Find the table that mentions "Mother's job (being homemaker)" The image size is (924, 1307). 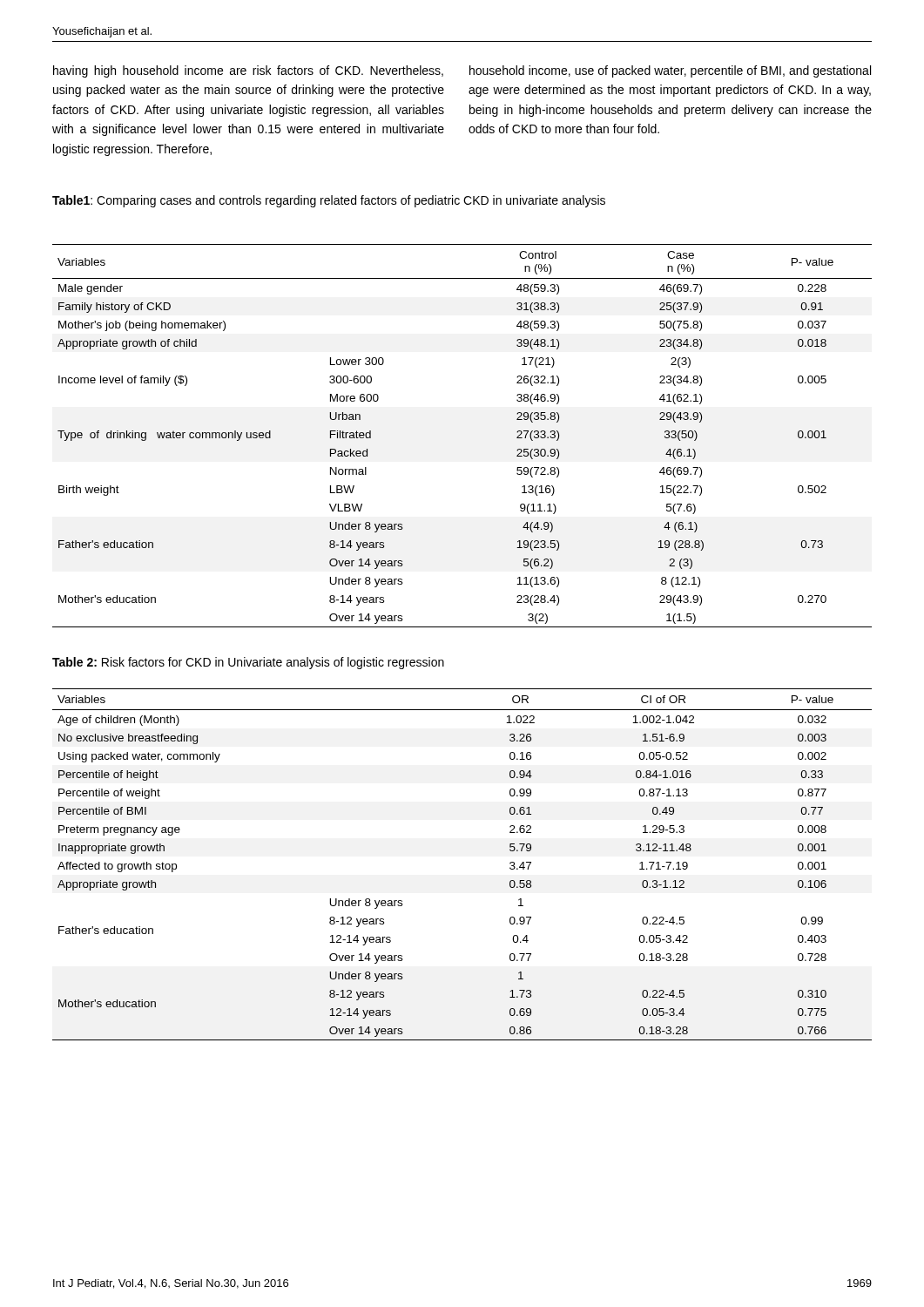(x=462, y=436)
